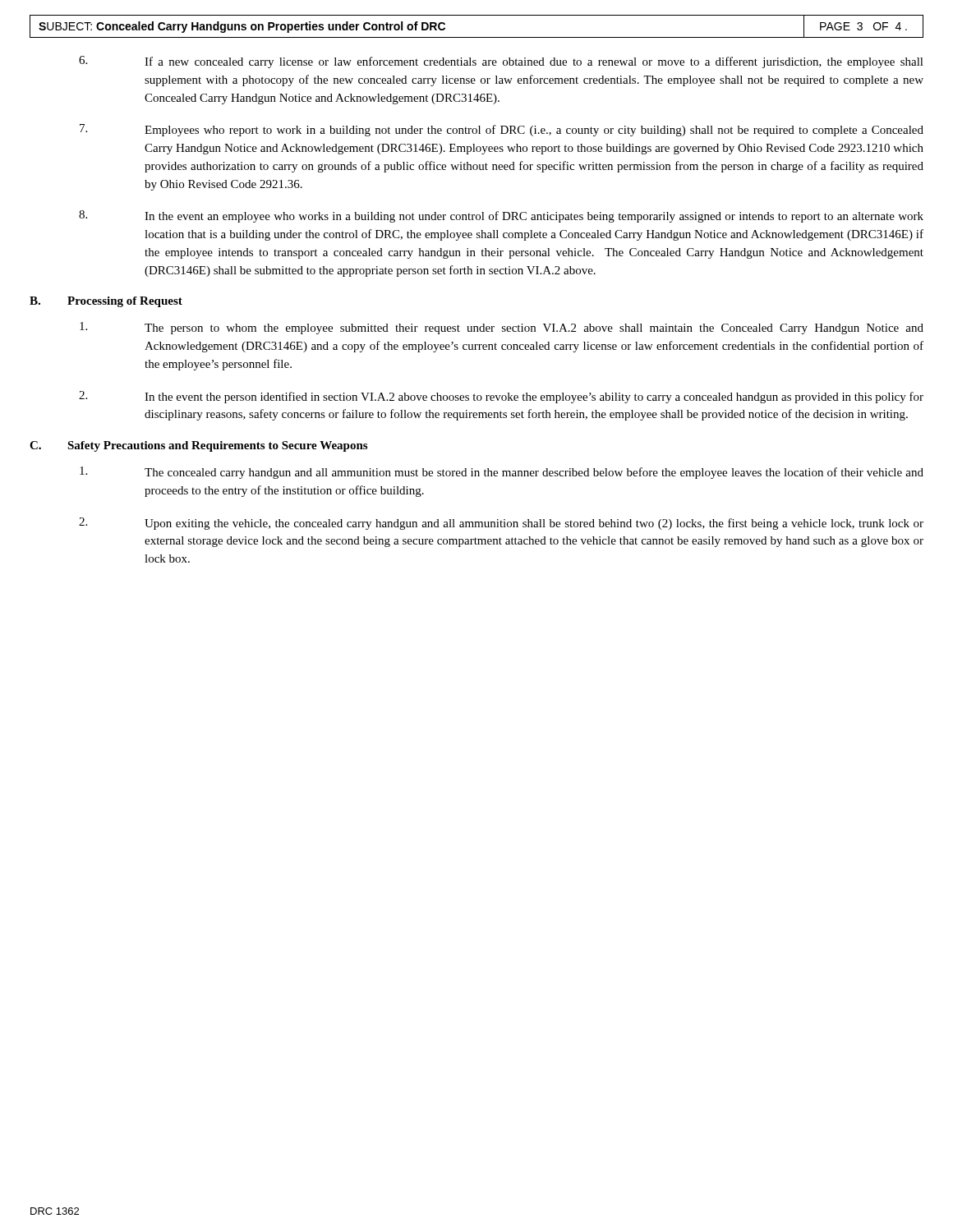
Task: Find the list item containing "7. Employees who report to"
Action: 476,157
